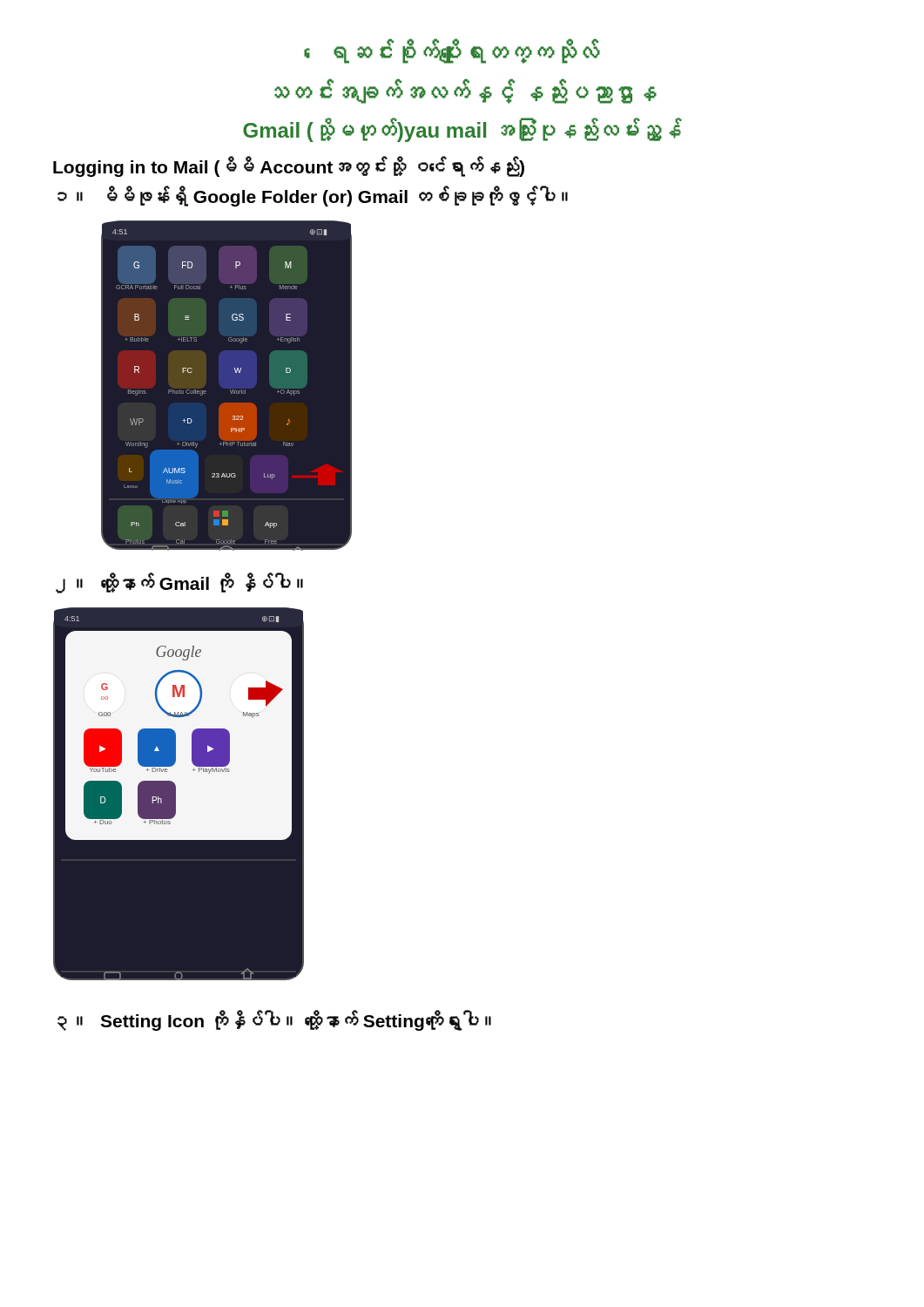Point to "၂။ ထို့နောက် Gmail ကို နှိပ်ပါ။"

coord(181,583)
